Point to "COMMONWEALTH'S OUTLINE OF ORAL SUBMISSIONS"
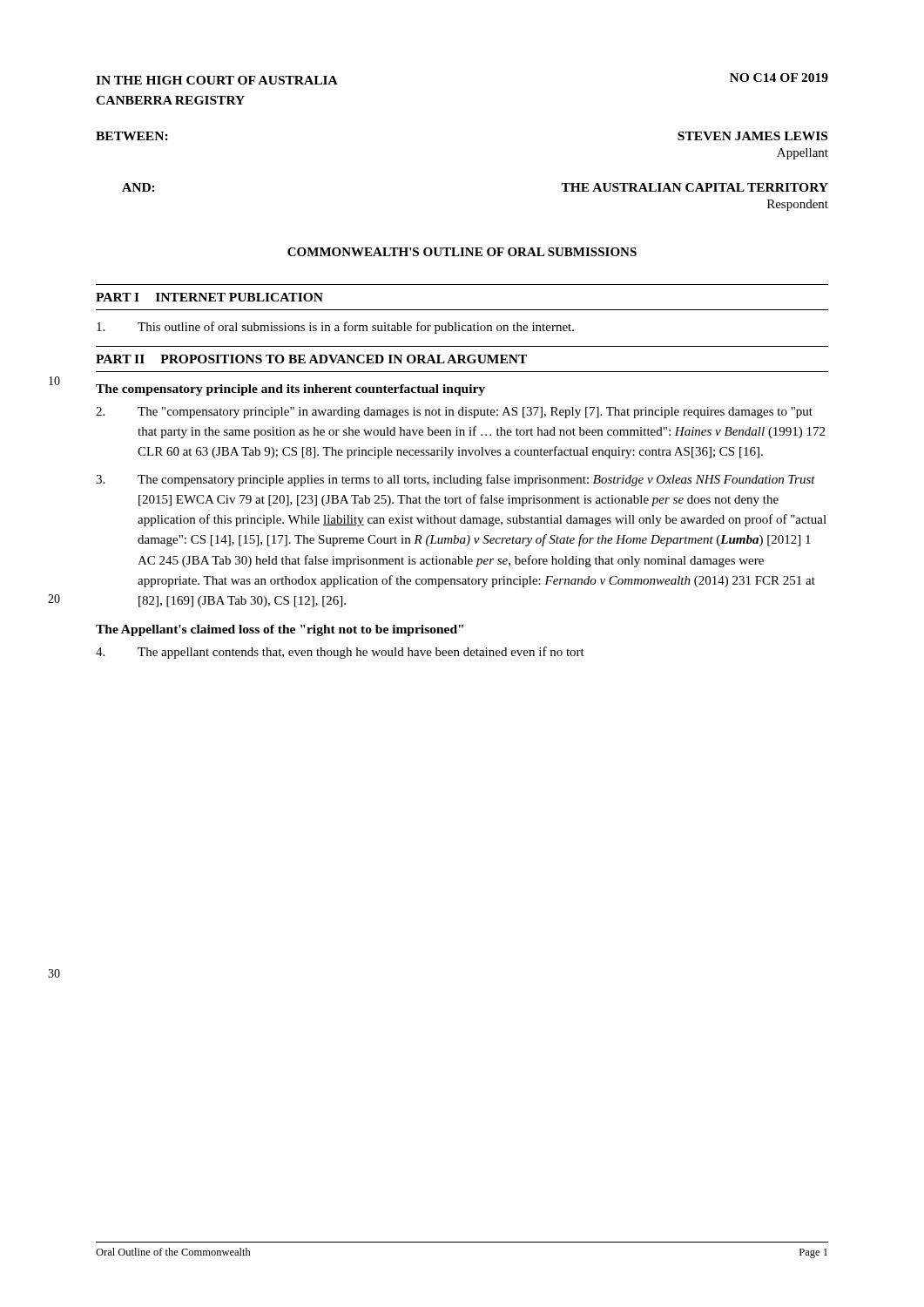 pos(462,251)
